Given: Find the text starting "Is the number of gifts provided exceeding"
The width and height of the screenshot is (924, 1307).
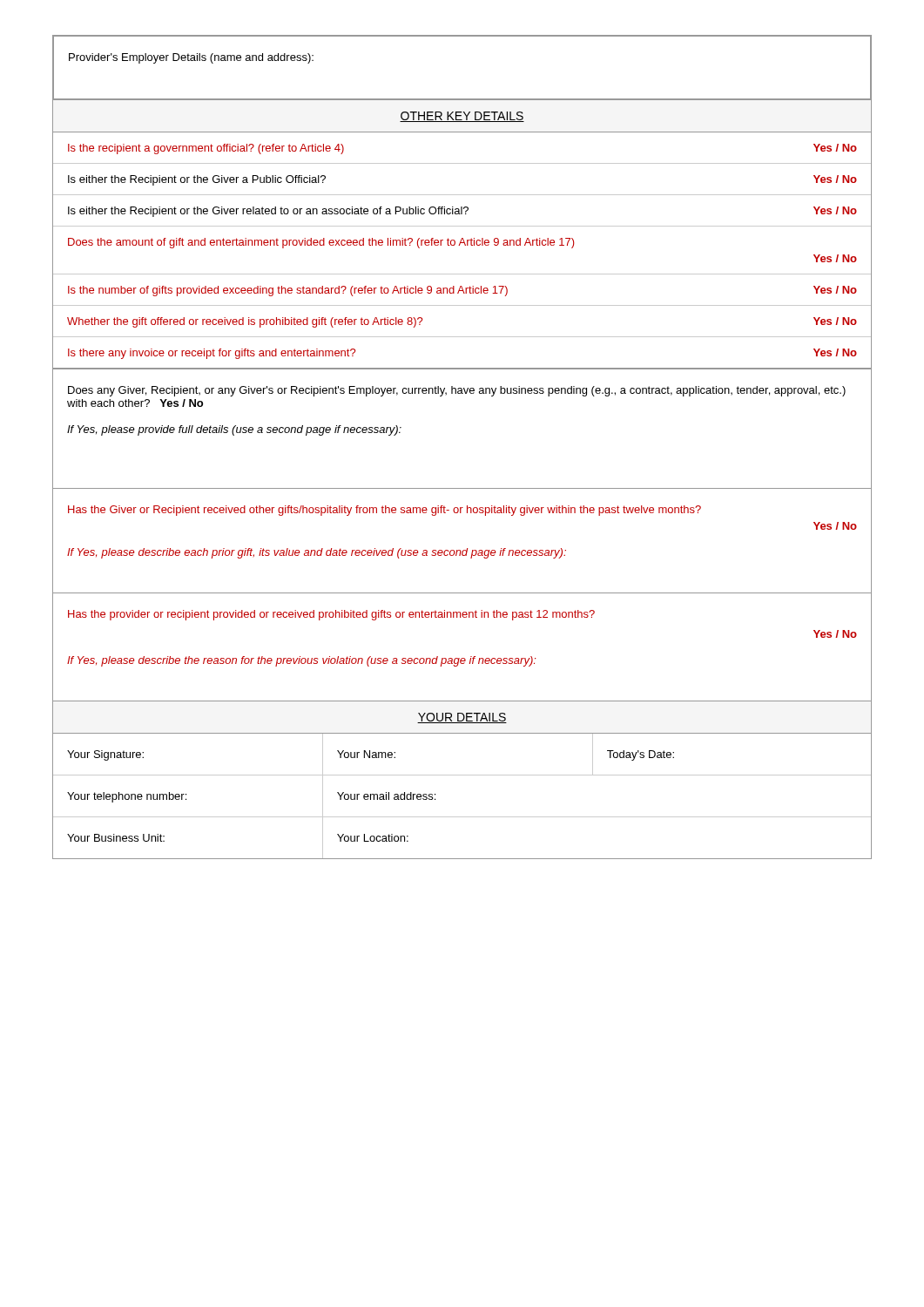Looking at the screenshot, I should pos(462,290).
